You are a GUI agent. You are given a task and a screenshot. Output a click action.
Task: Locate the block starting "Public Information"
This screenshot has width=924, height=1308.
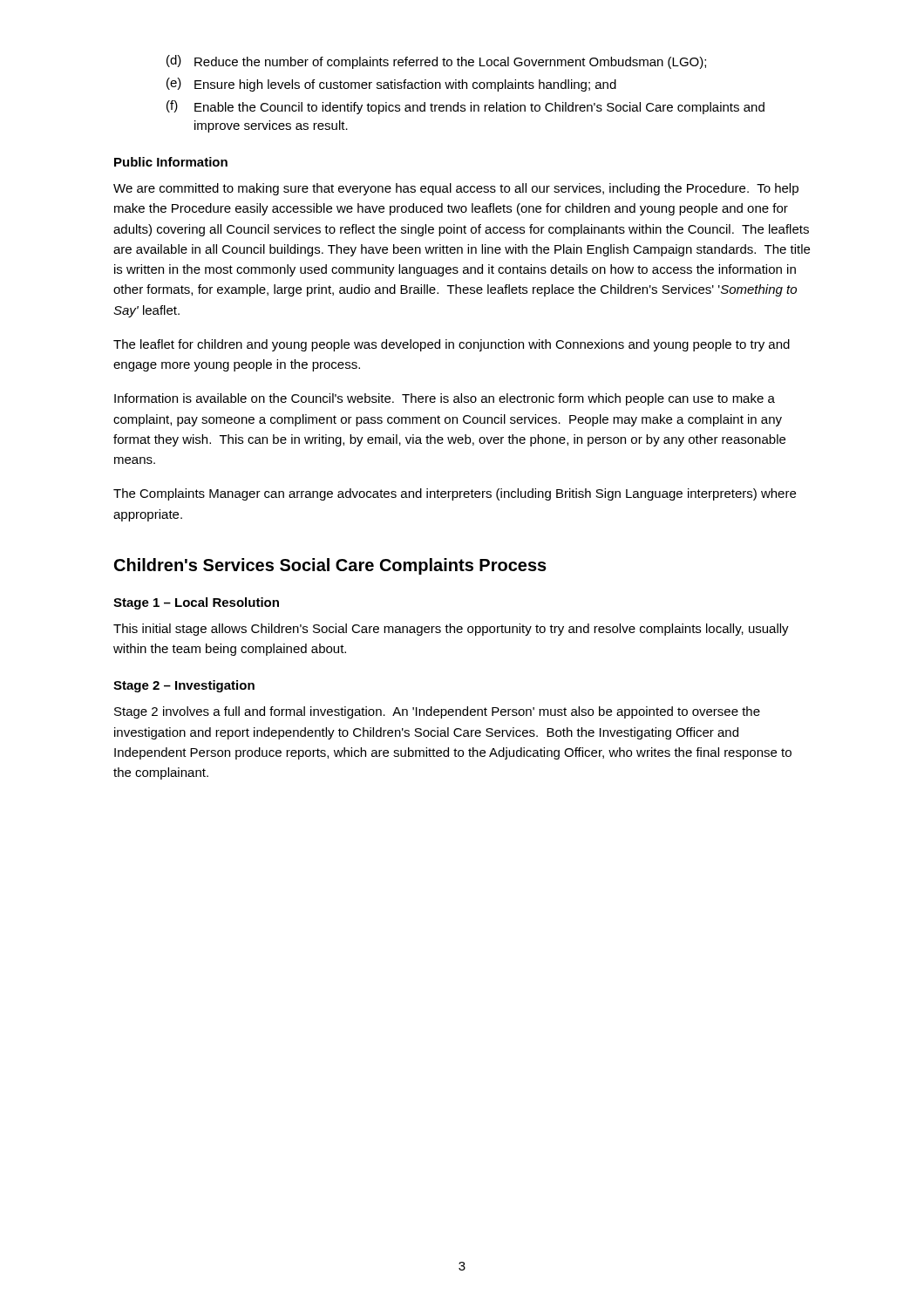click(x=171, y=162)
